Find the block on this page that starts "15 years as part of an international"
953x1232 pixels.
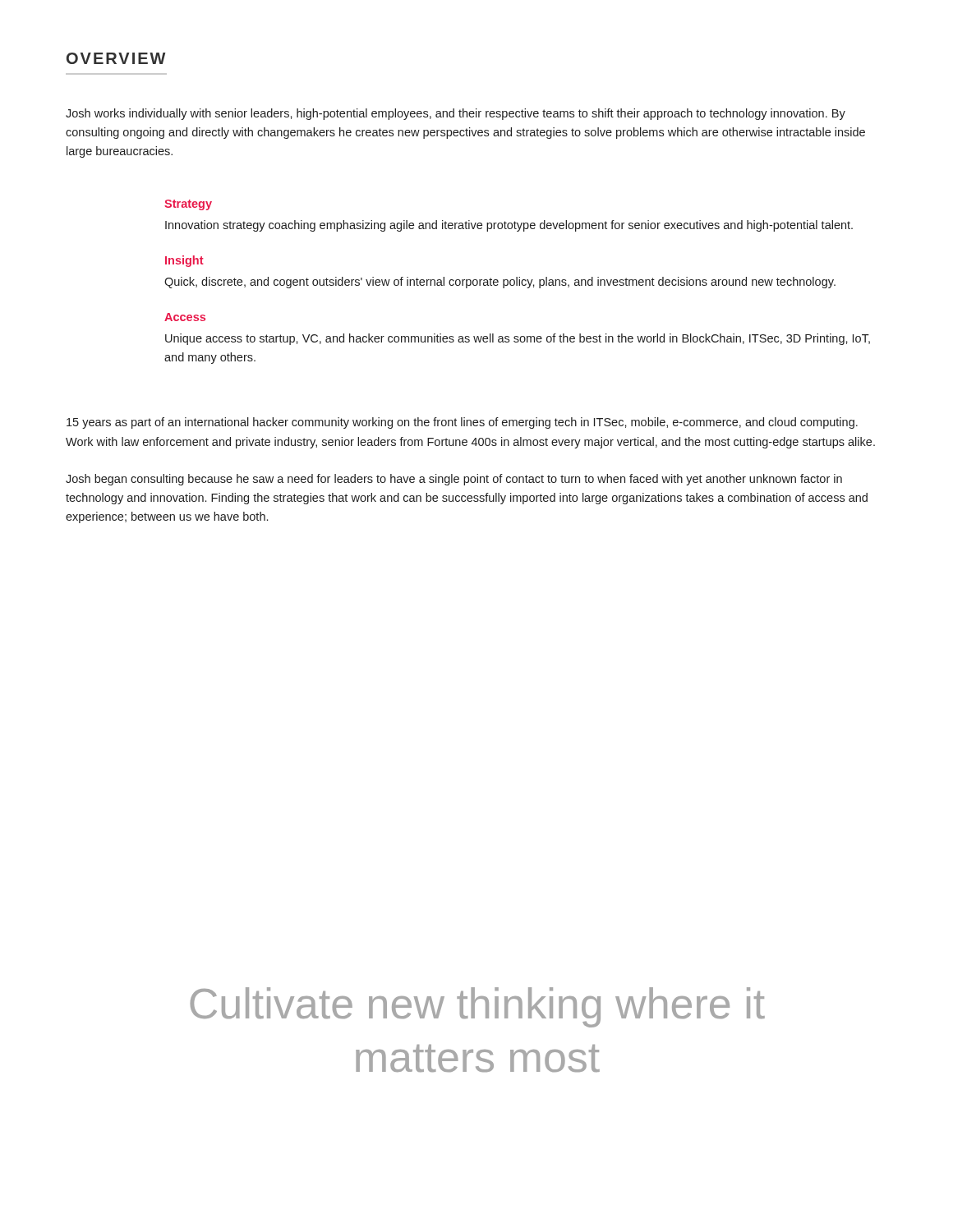471,432
